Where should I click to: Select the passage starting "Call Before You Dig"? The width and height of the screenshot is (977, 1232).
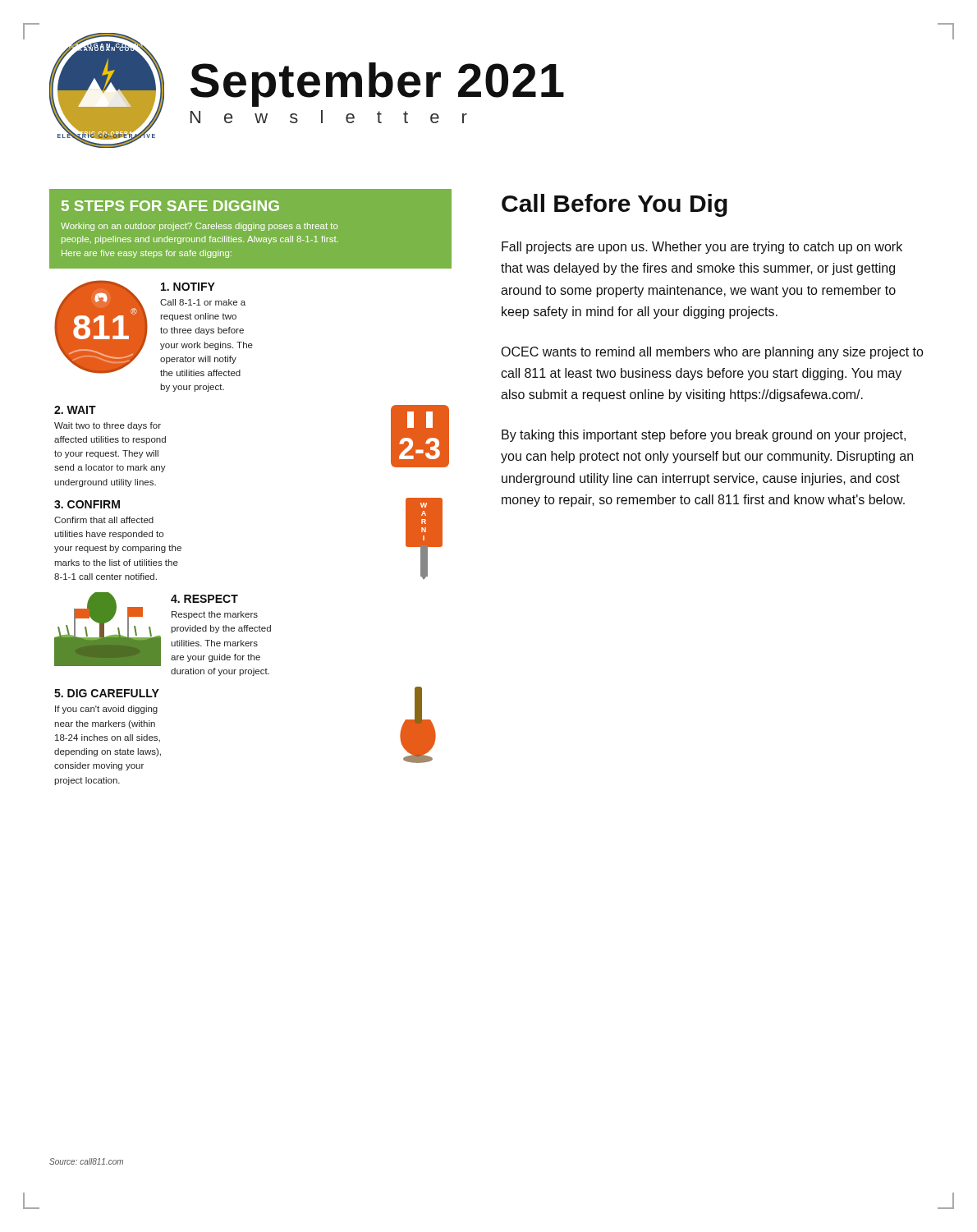(x=714, y=204)
